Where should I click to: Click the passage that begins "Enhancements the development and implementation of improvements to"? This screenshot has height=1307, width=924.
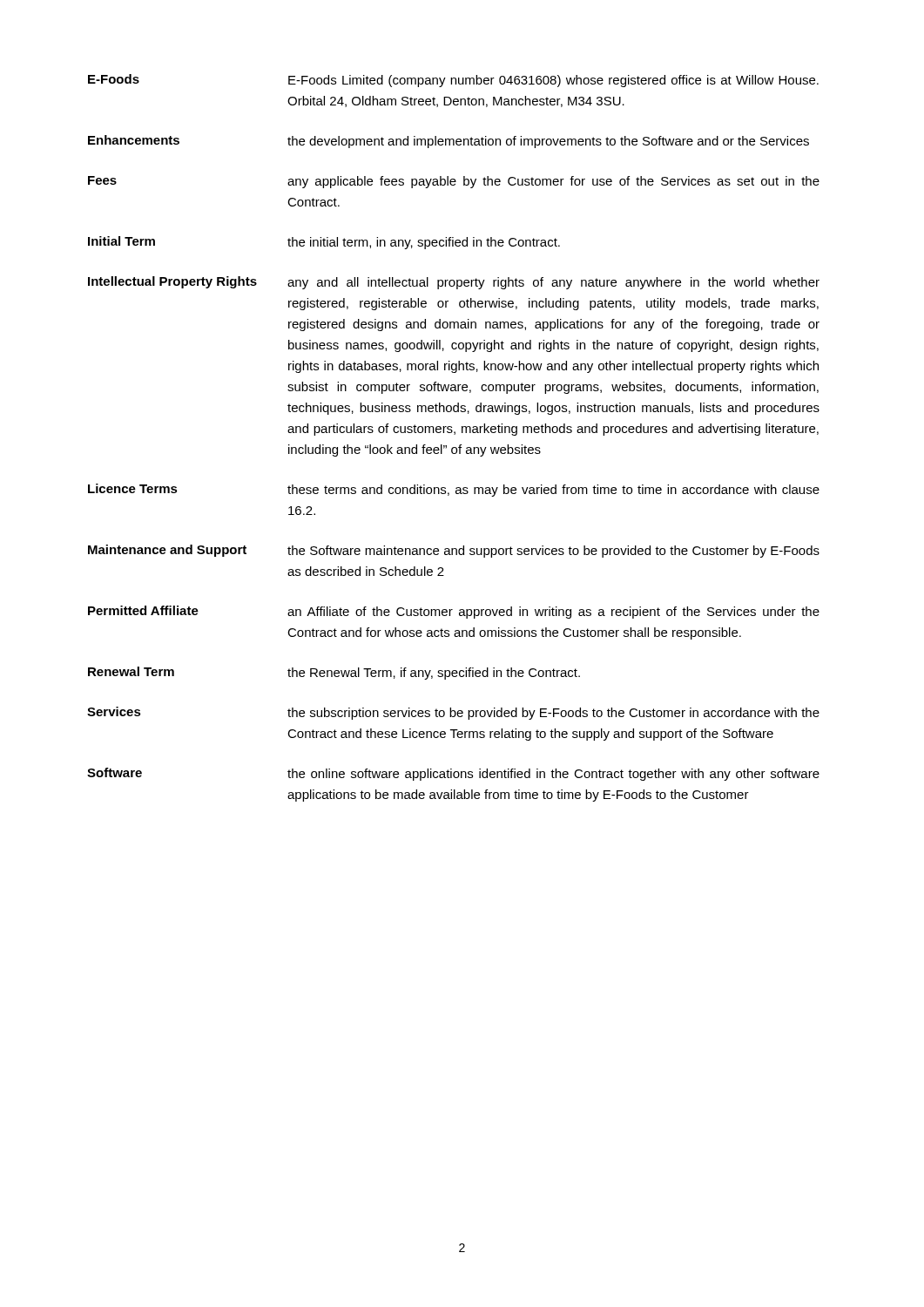point(453,141)
